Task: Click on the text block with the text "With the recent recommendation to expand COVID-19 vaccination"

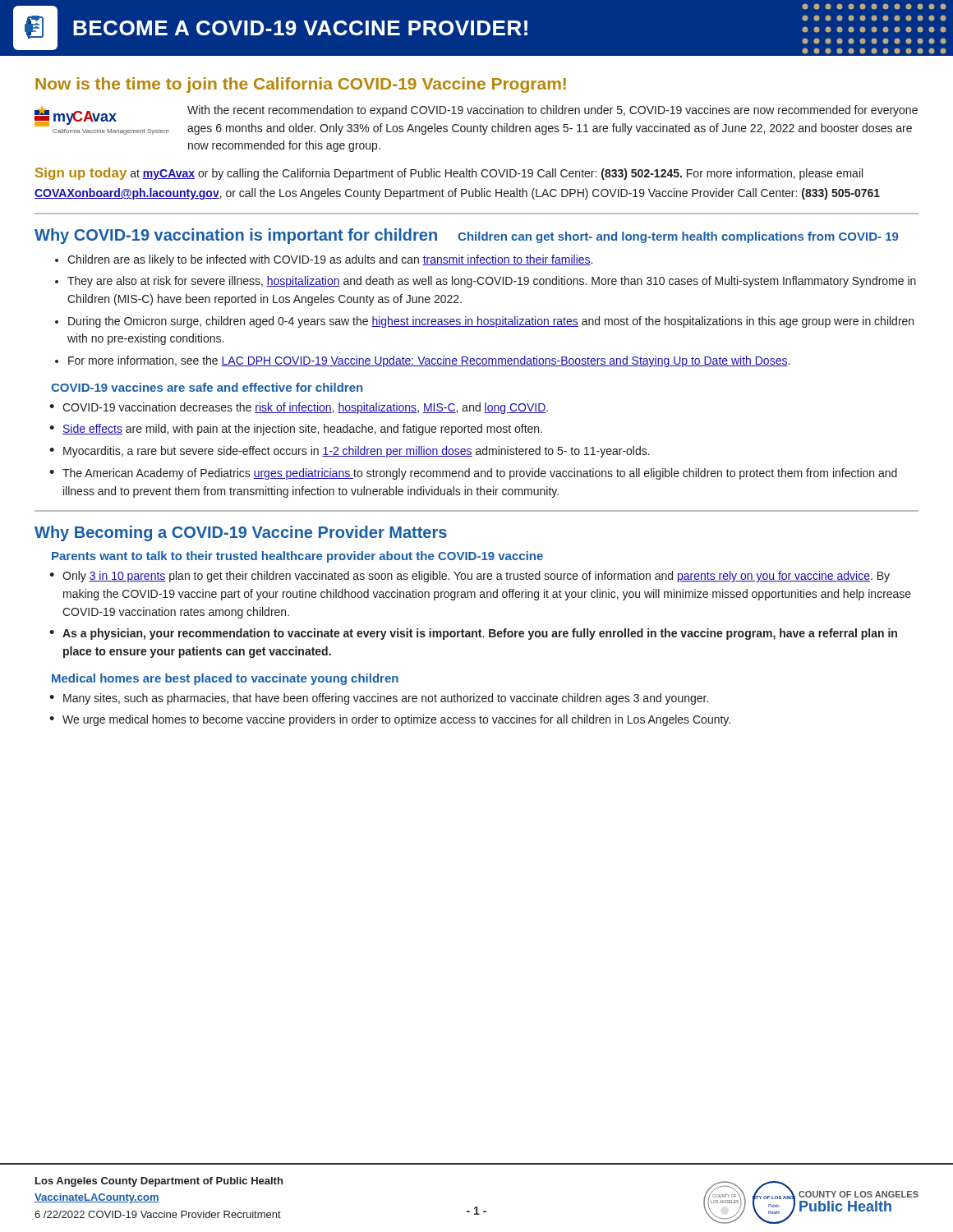Action: 553,128
